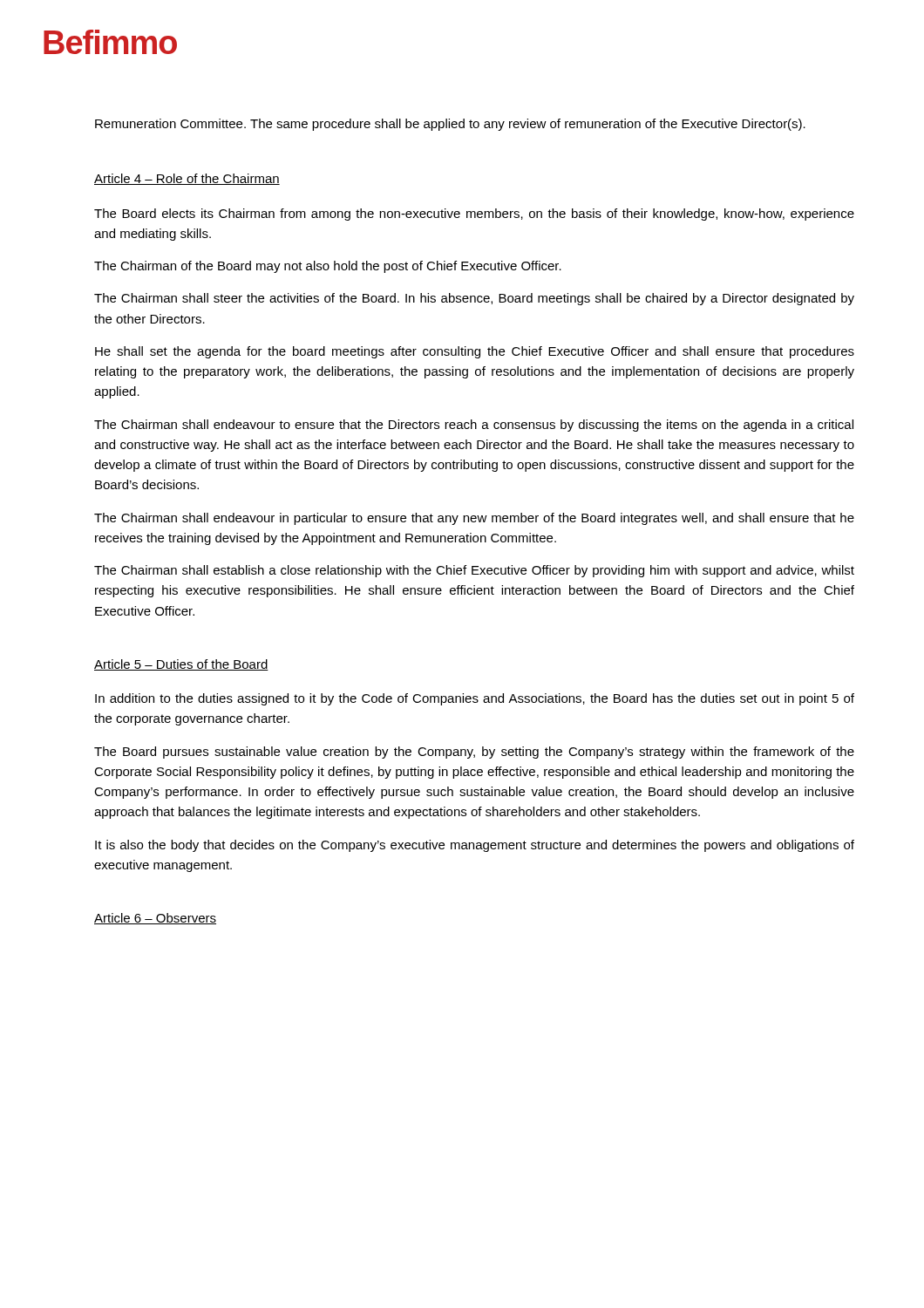This screenshot has width=924, height=1308.
Task: Find the block starting "Remuneration Committee. The same"
Action: (450, 123)
